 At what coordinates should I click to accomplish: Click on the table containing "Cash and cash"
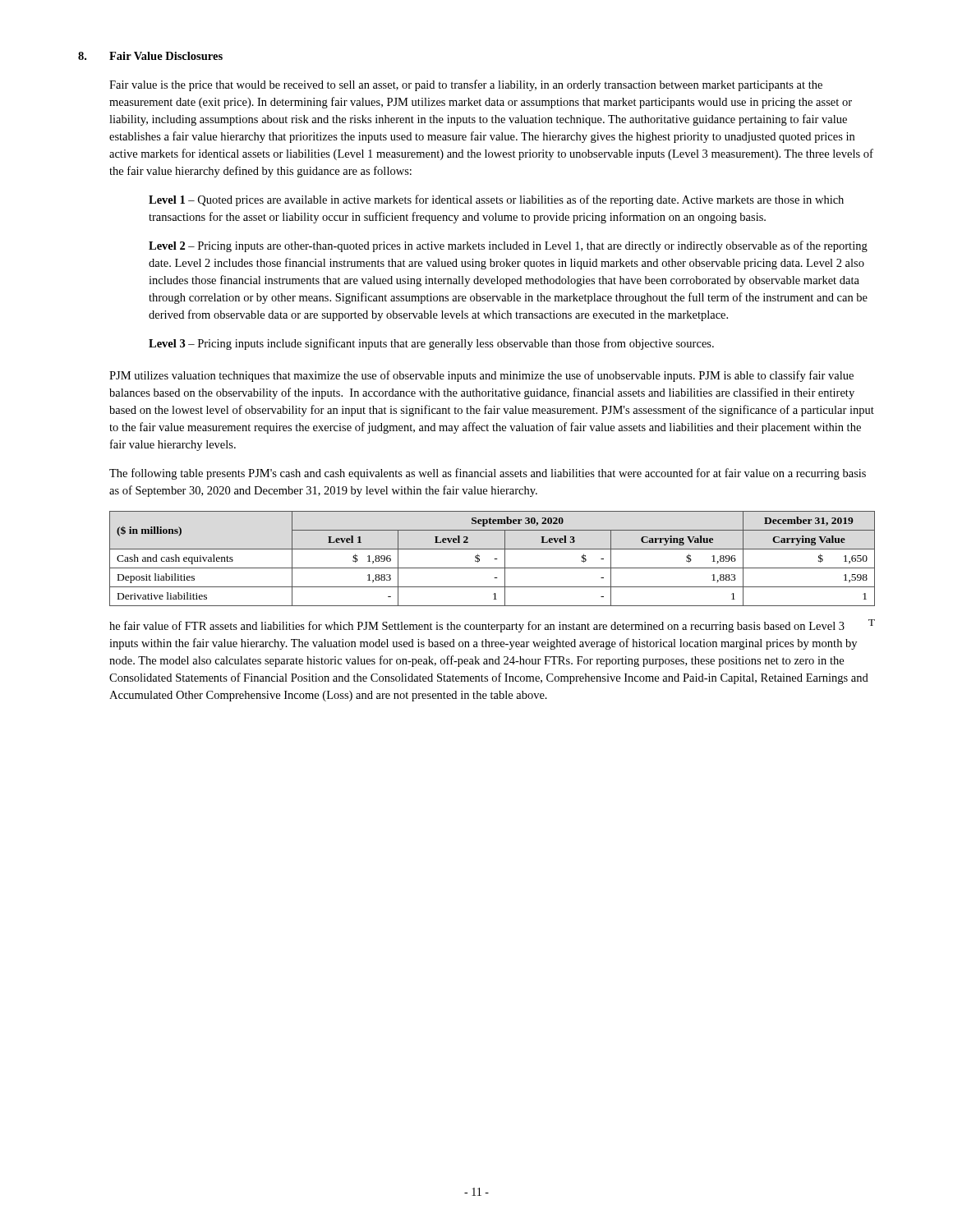click(492, 559)
